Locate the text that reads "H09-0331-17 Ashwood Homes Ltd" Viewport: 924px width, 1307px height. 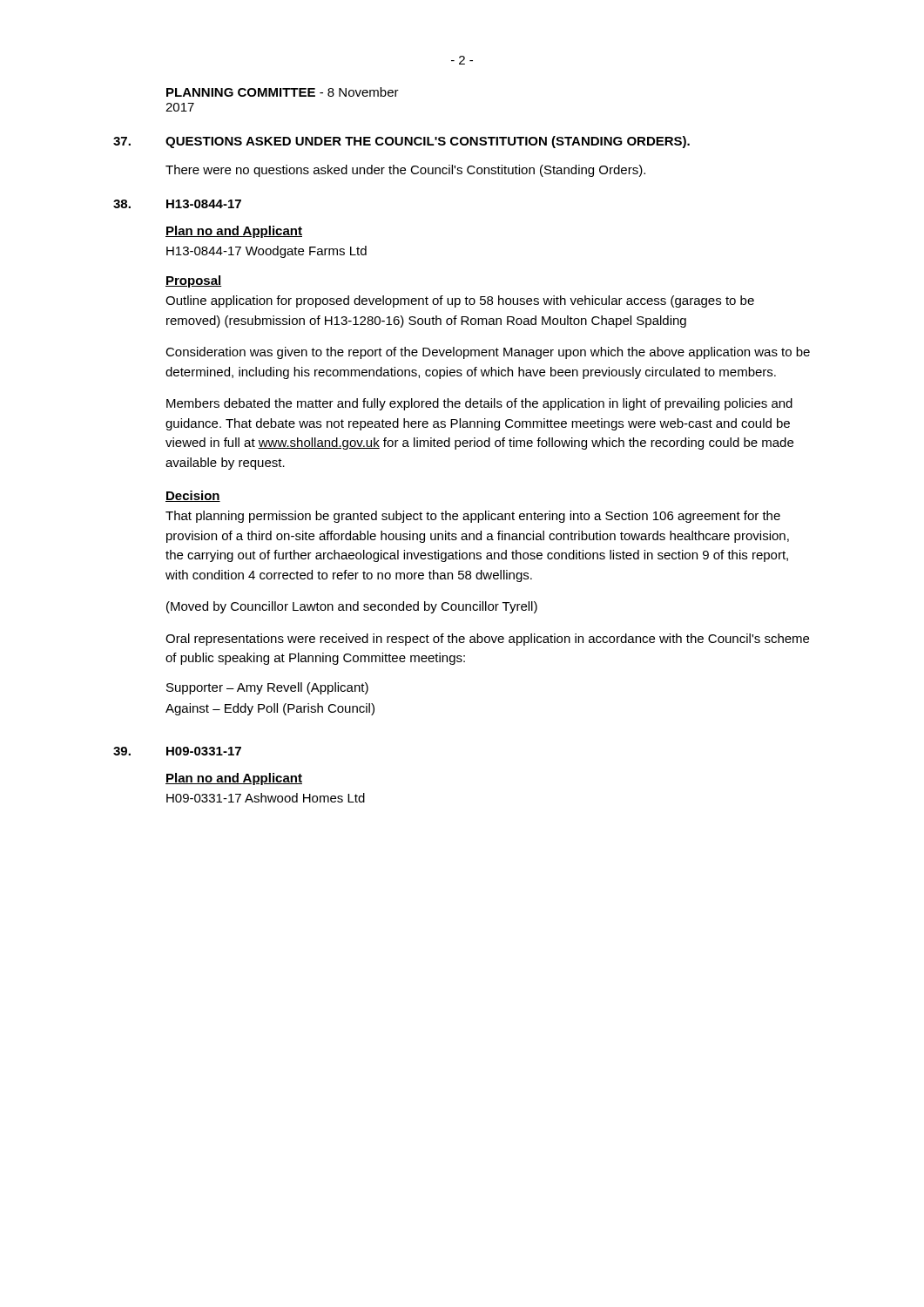coord(265,797)
